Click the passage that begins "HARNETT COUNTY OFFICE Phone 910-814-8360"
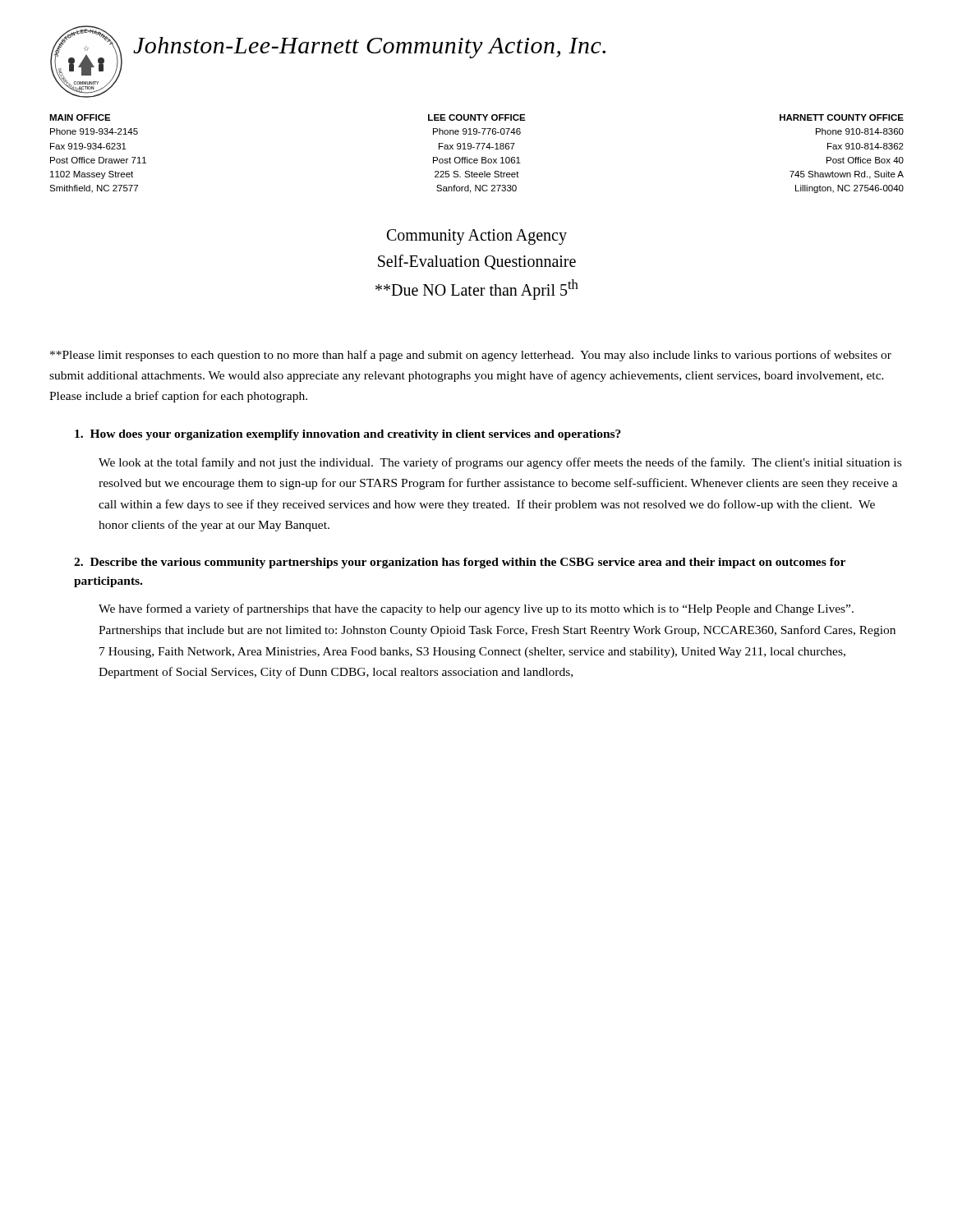Viewport: 953px width, 1232px height. coord(841,153)
